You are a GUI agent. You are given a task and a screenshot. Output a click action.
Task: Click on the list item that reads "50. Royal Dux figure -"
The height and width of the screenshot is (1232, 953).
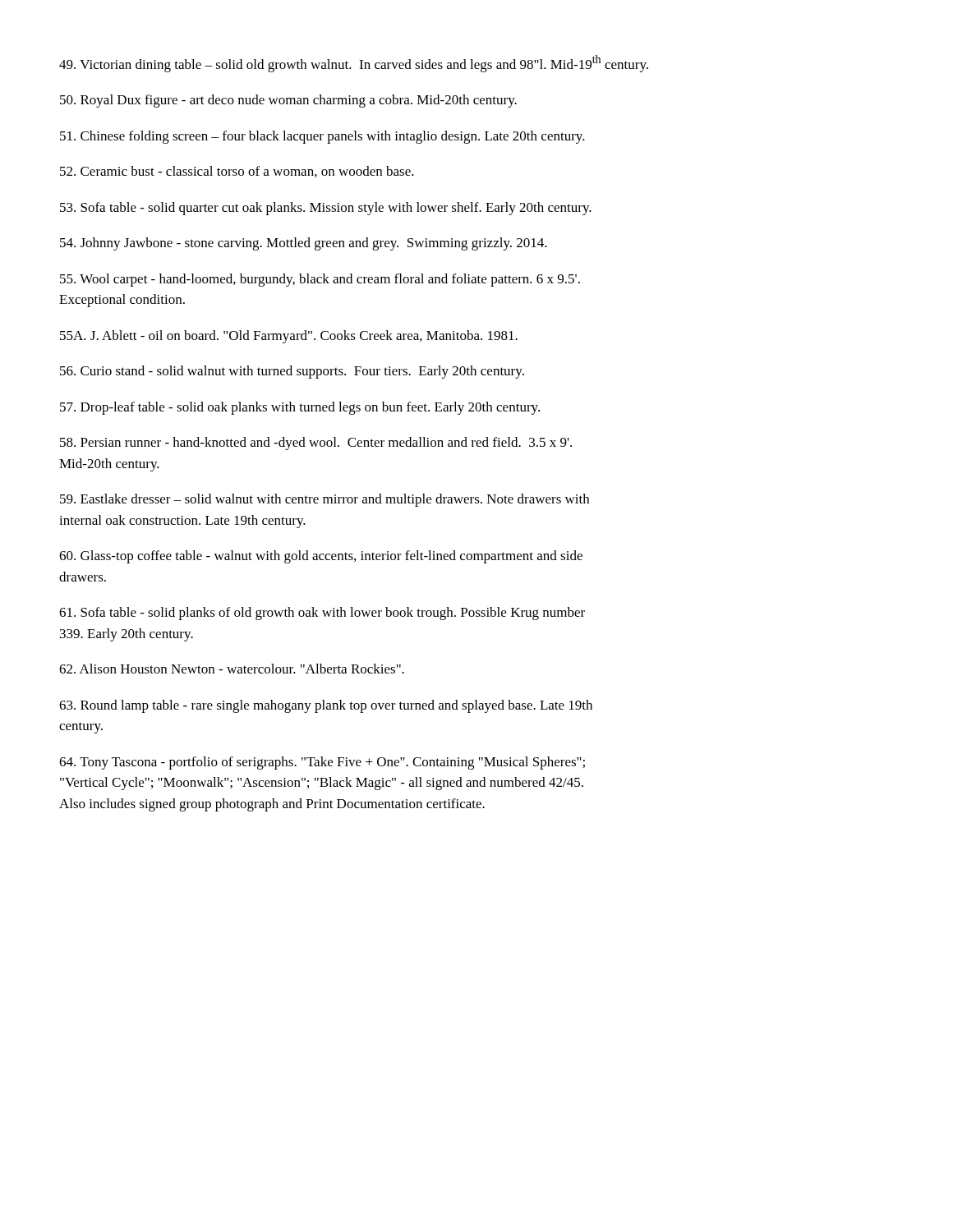(x=288, y=100)
